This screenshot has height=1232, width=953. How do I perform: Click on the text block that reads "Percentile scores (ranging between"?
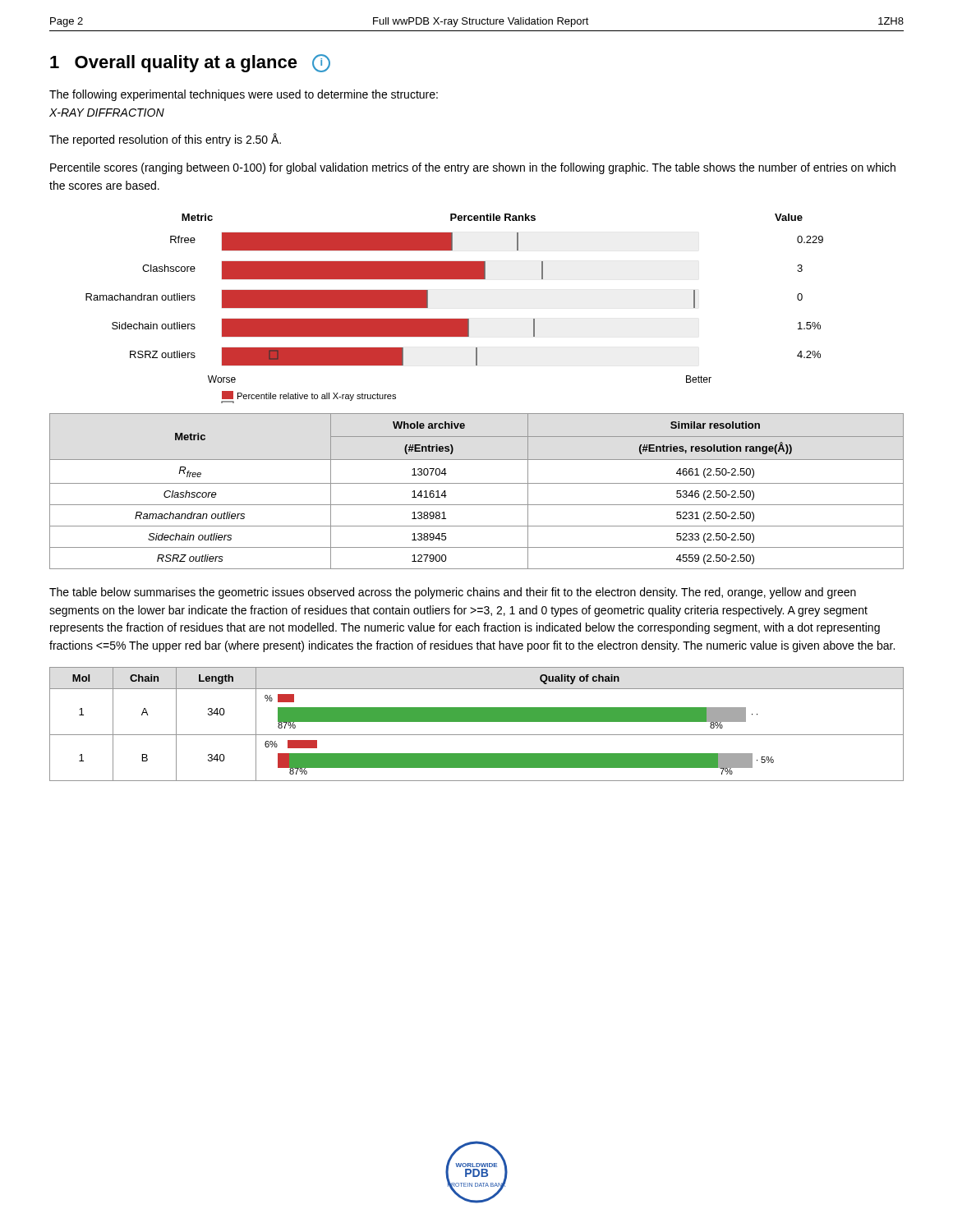473,176
